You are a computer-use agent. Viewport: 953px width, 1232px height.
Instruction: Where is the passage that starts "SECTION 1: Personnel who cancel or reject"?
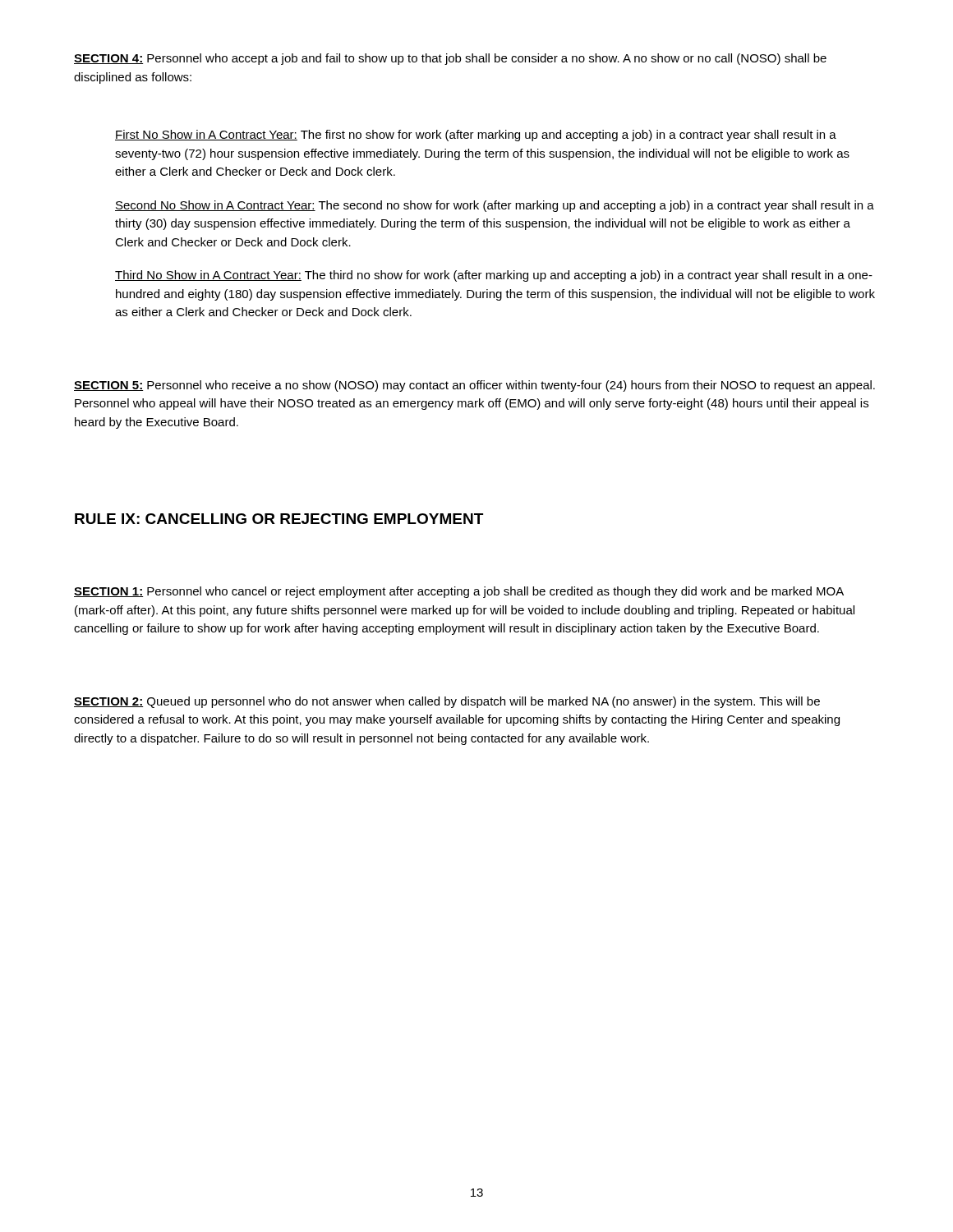point(476,610)
